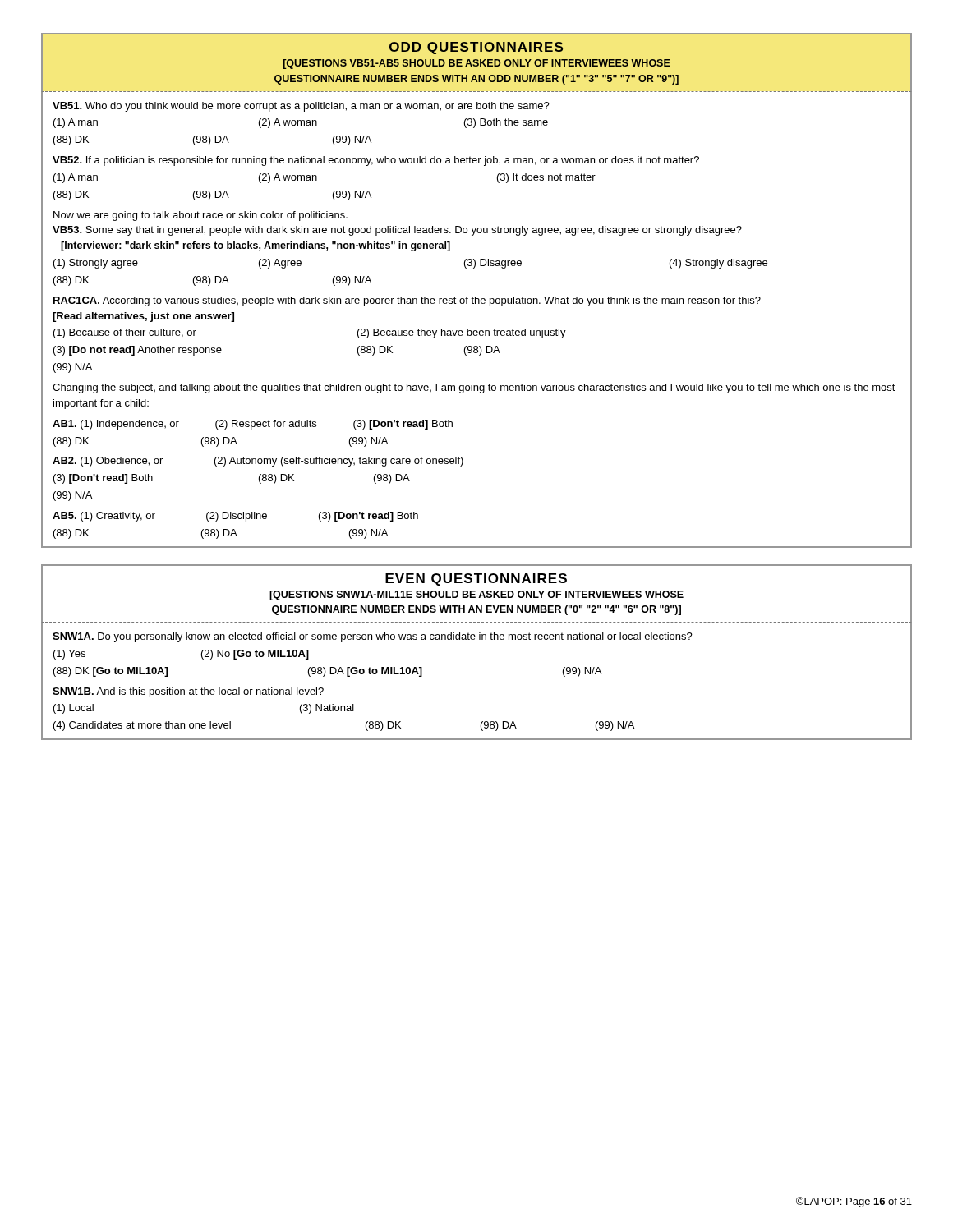Locate the block starting "SNW1A. Do you personally know an elected official"
The image size is (953, 1232).
[373, 637]
